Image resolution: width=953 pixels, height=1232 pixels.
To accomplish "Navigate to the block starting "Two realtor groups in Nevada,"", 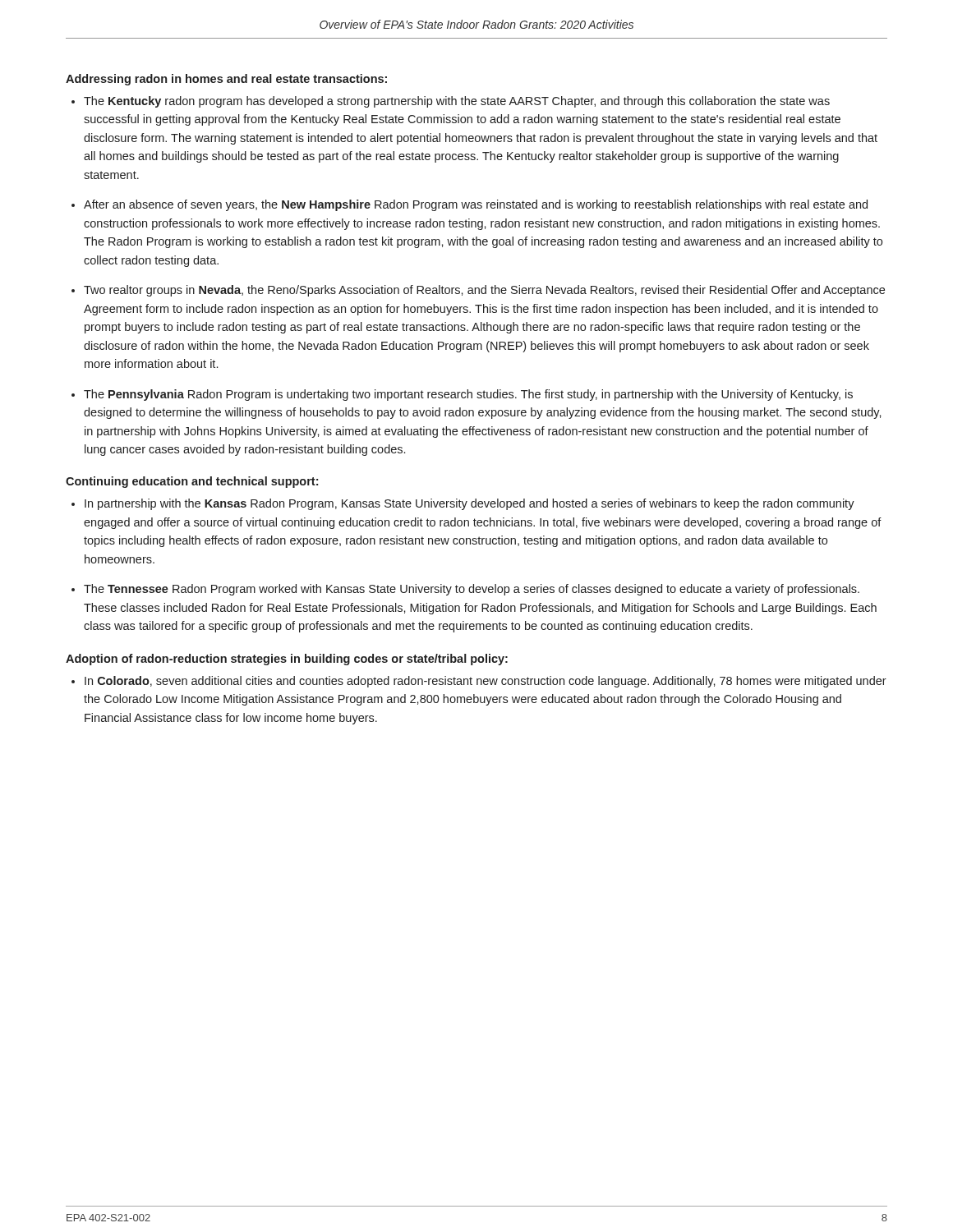I will click(485, 327).
